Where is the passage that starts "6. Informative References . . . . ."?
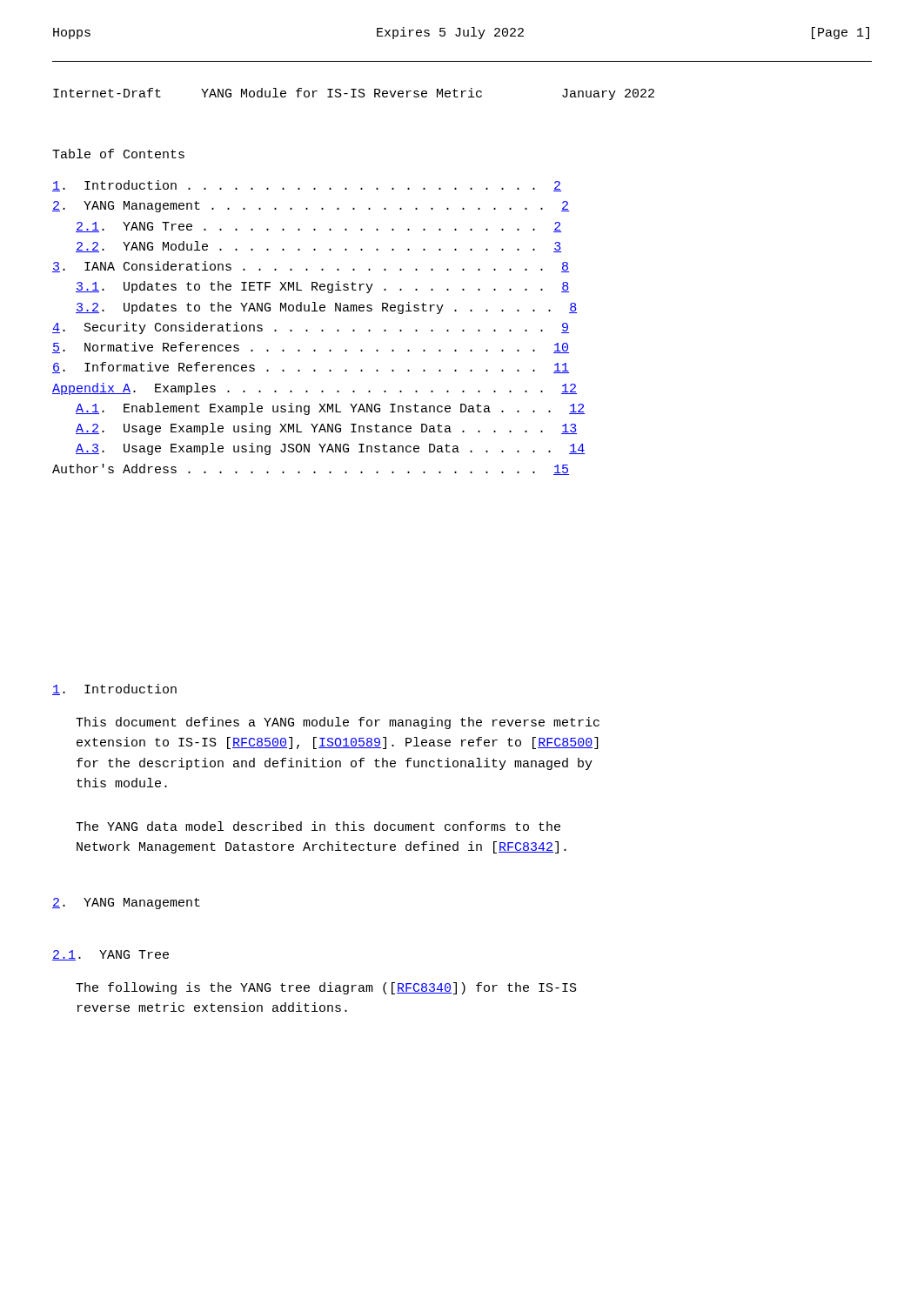Screen dimensions: 1305x924 click(462, 369)
